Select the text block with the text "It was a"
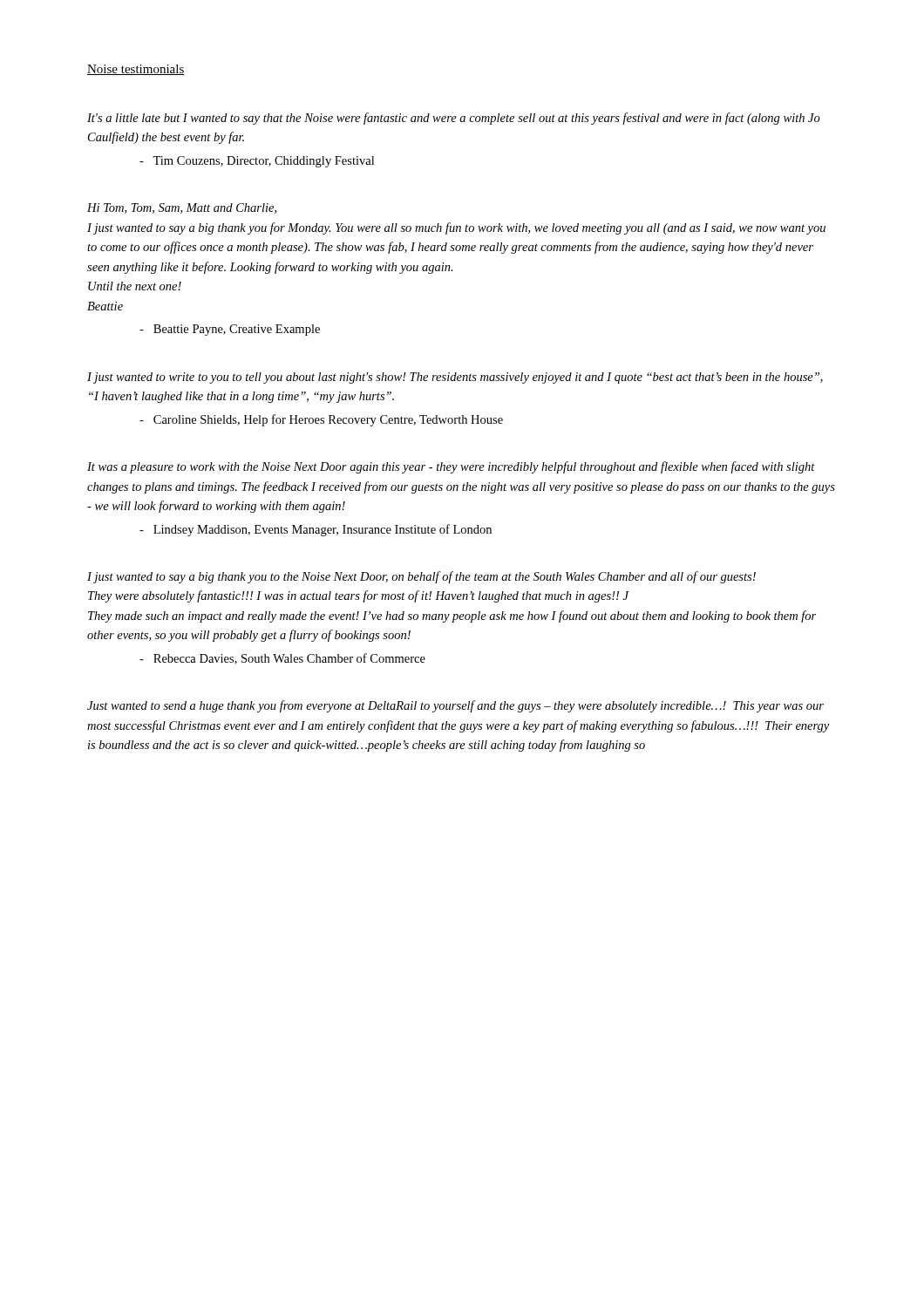Image resolution: width=924 pixels, height=1308 pixels. (x=461, y=486)
